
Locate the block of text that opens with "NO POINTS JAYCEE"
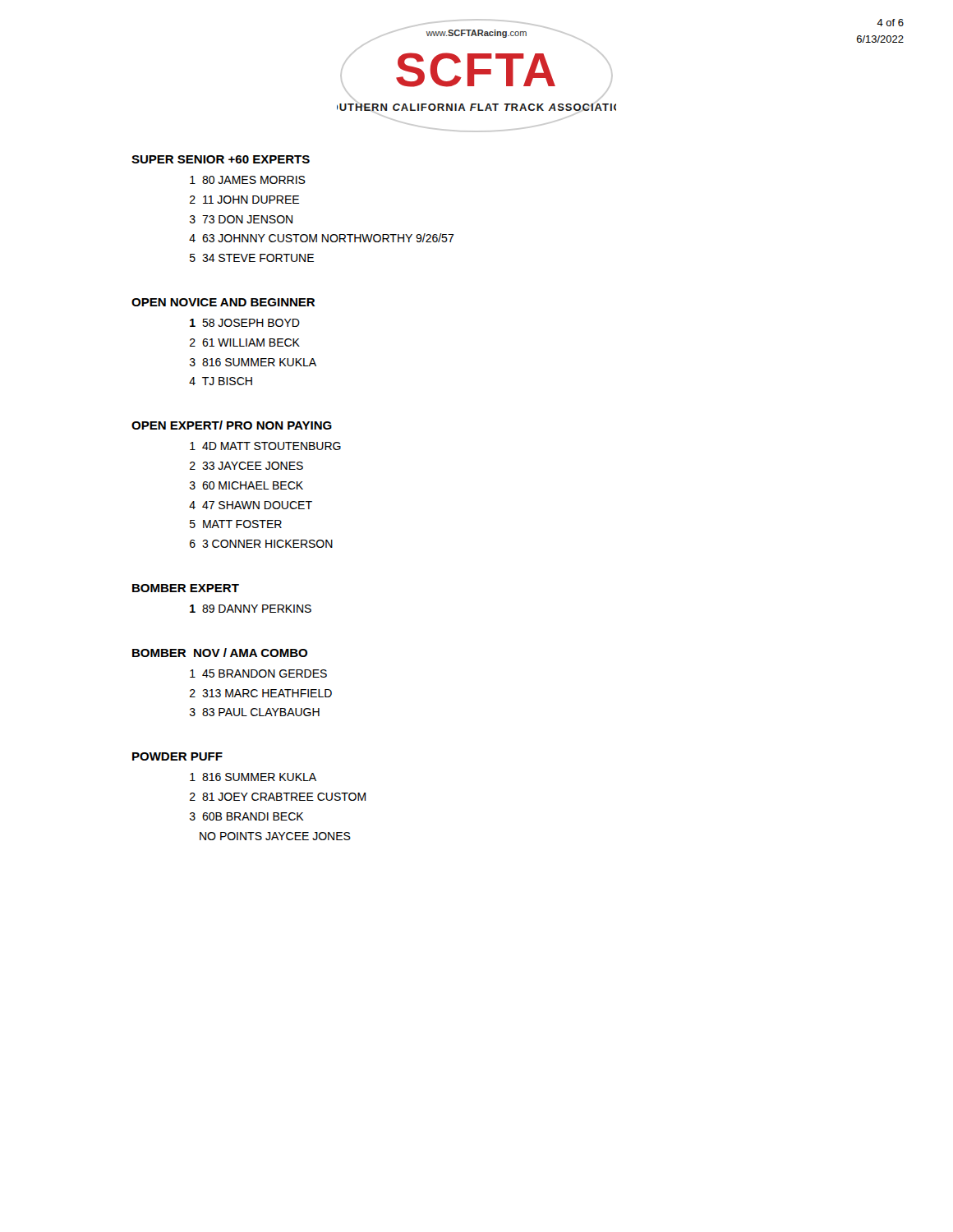coord(275,836)
